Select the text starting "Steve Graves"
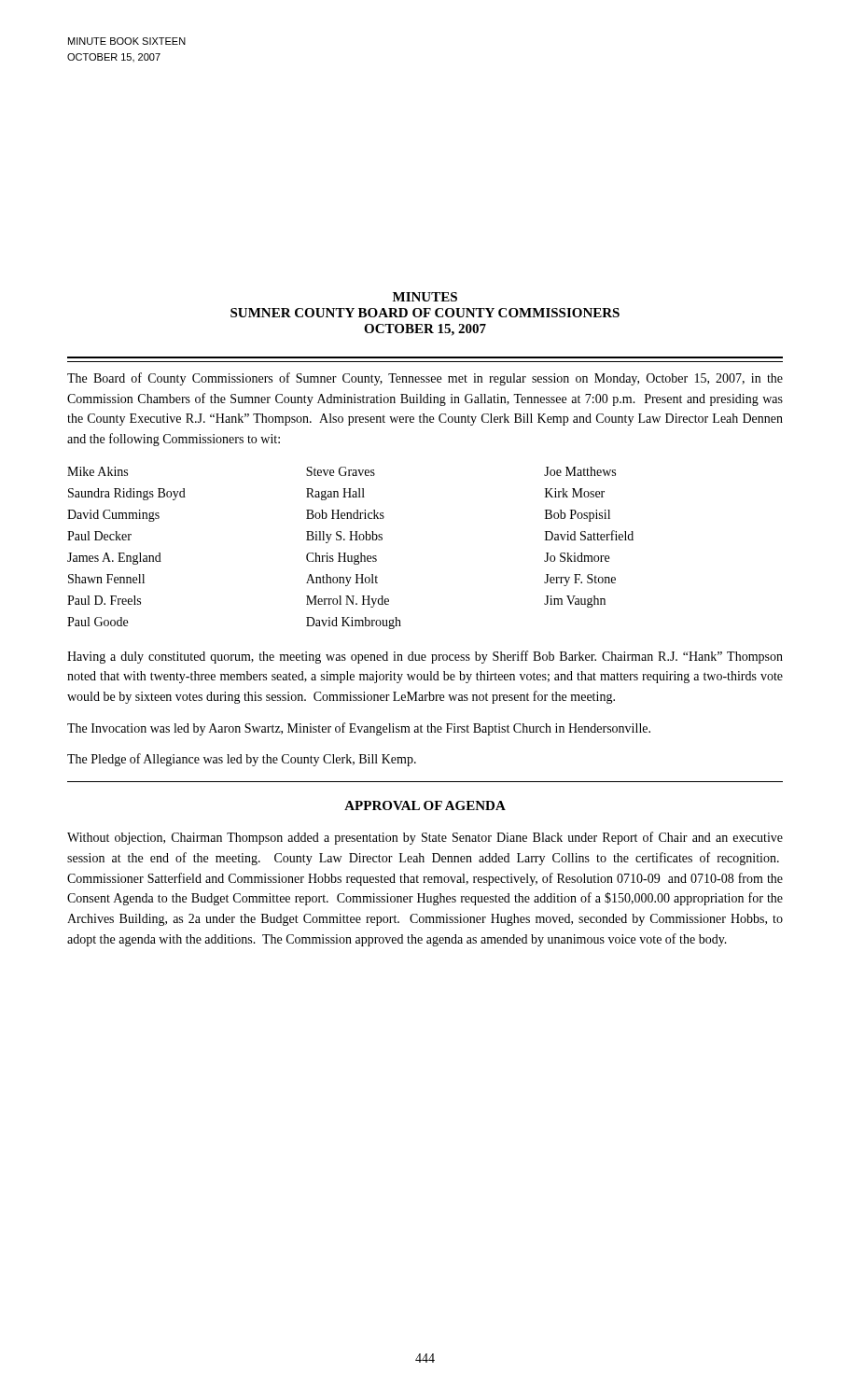Viewport: 850px width, 1400px height. (x=340, y=472)
